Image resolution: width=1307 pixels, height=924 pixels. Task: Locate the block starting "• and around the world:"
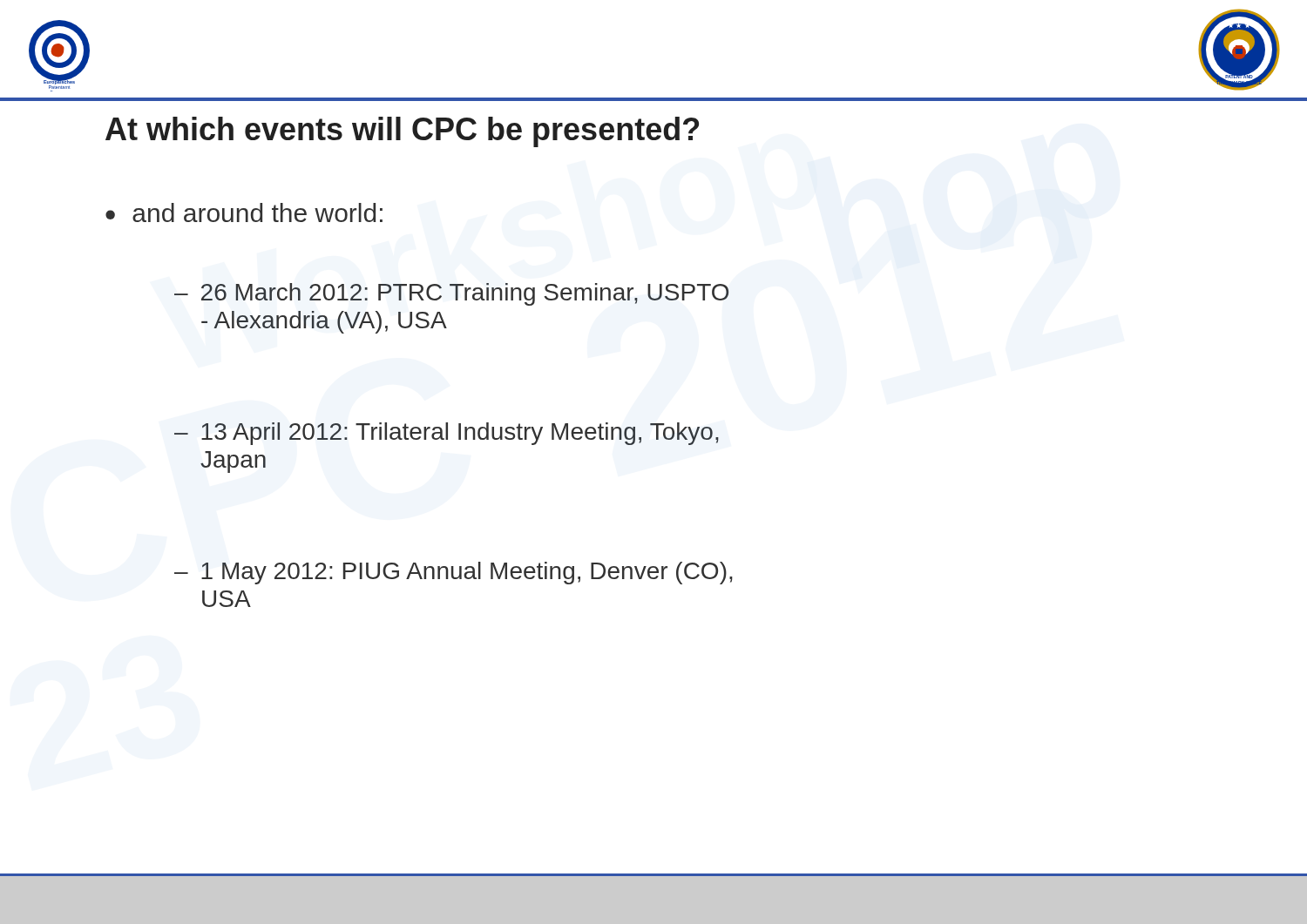pos(245,216)
